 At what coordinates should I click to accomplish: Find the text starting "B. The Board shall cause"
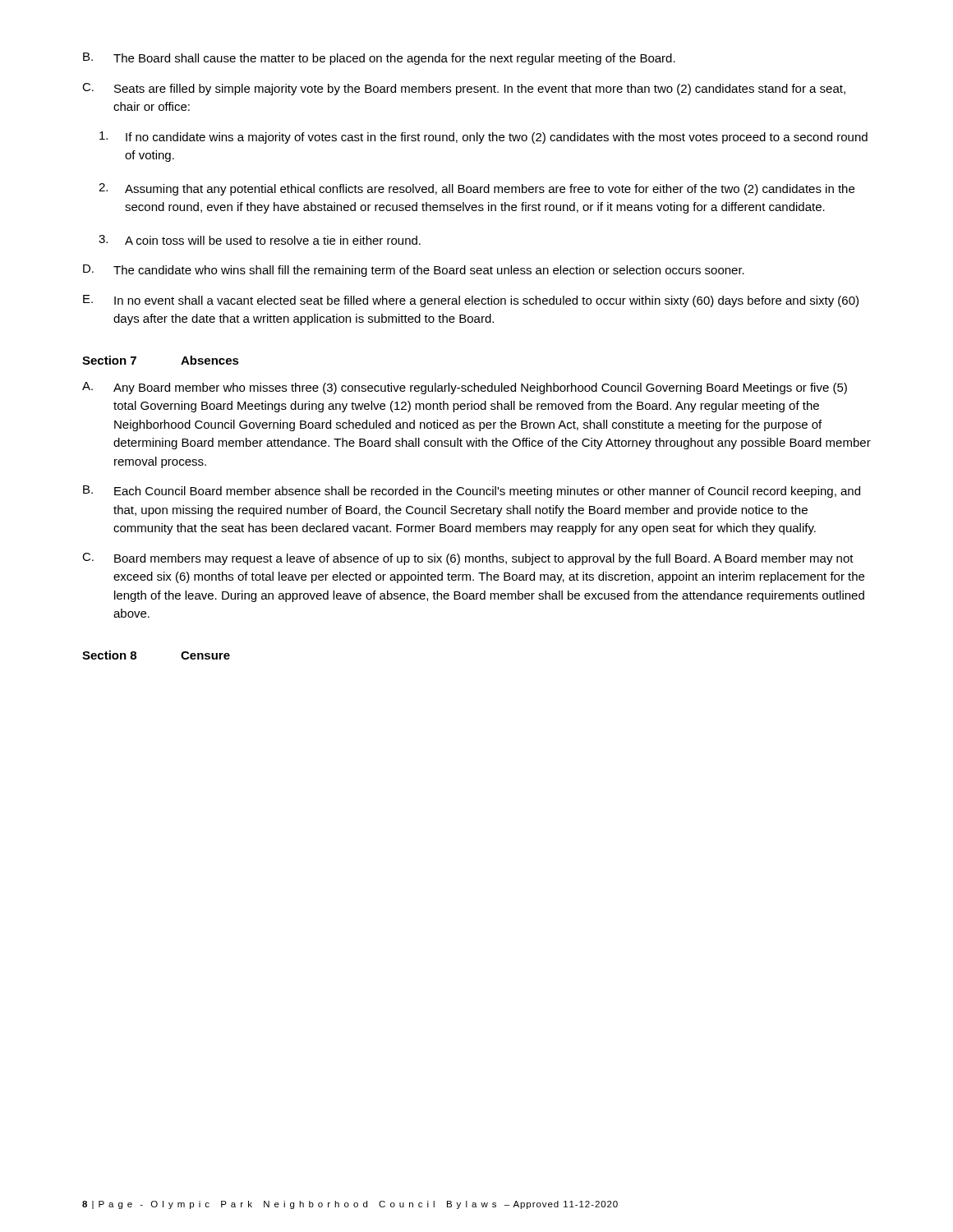pos(476,59)
